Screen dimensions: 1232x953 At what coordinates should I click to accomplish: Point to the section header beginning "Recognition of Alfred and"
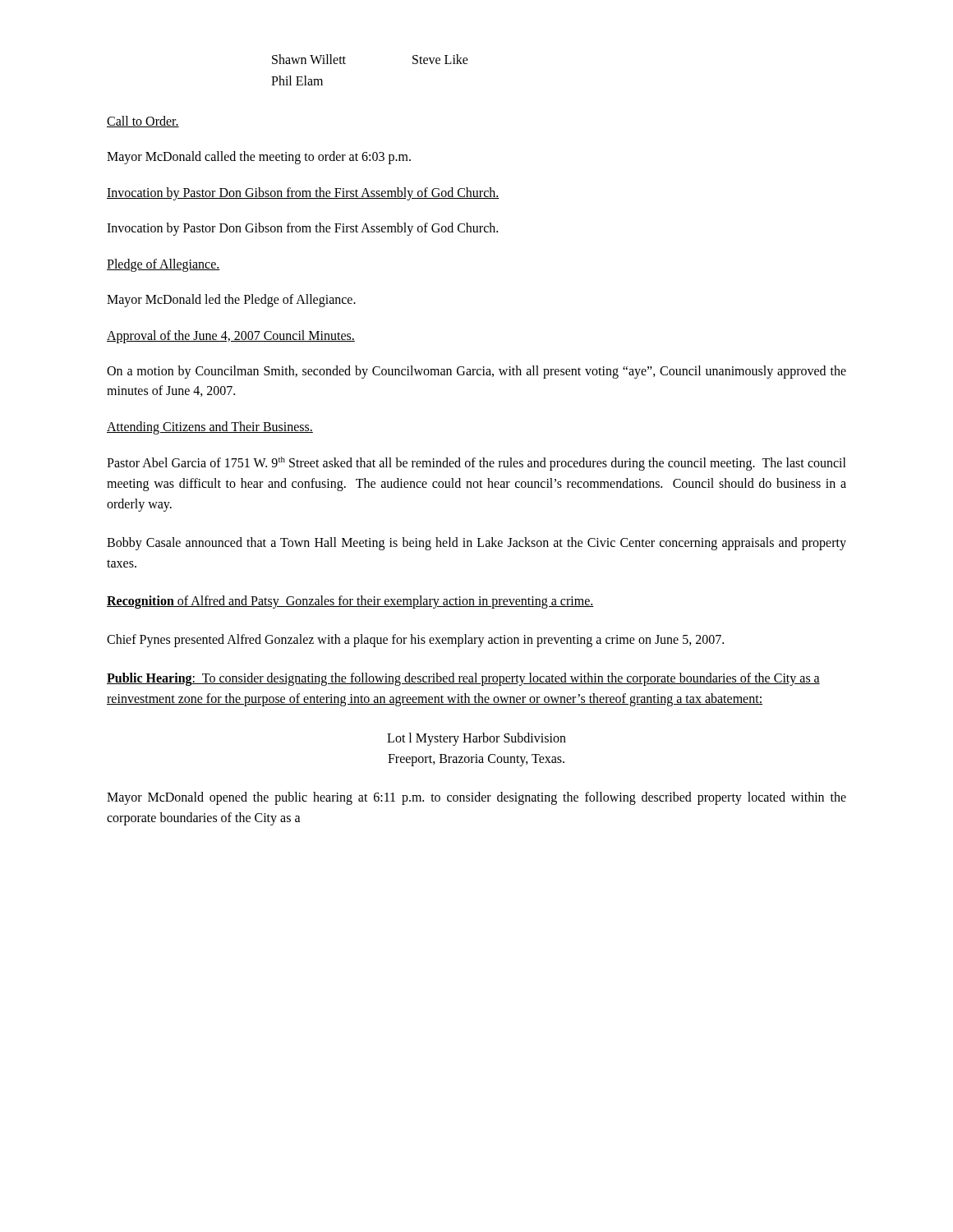pyautogui.click(x=350, y=601)
